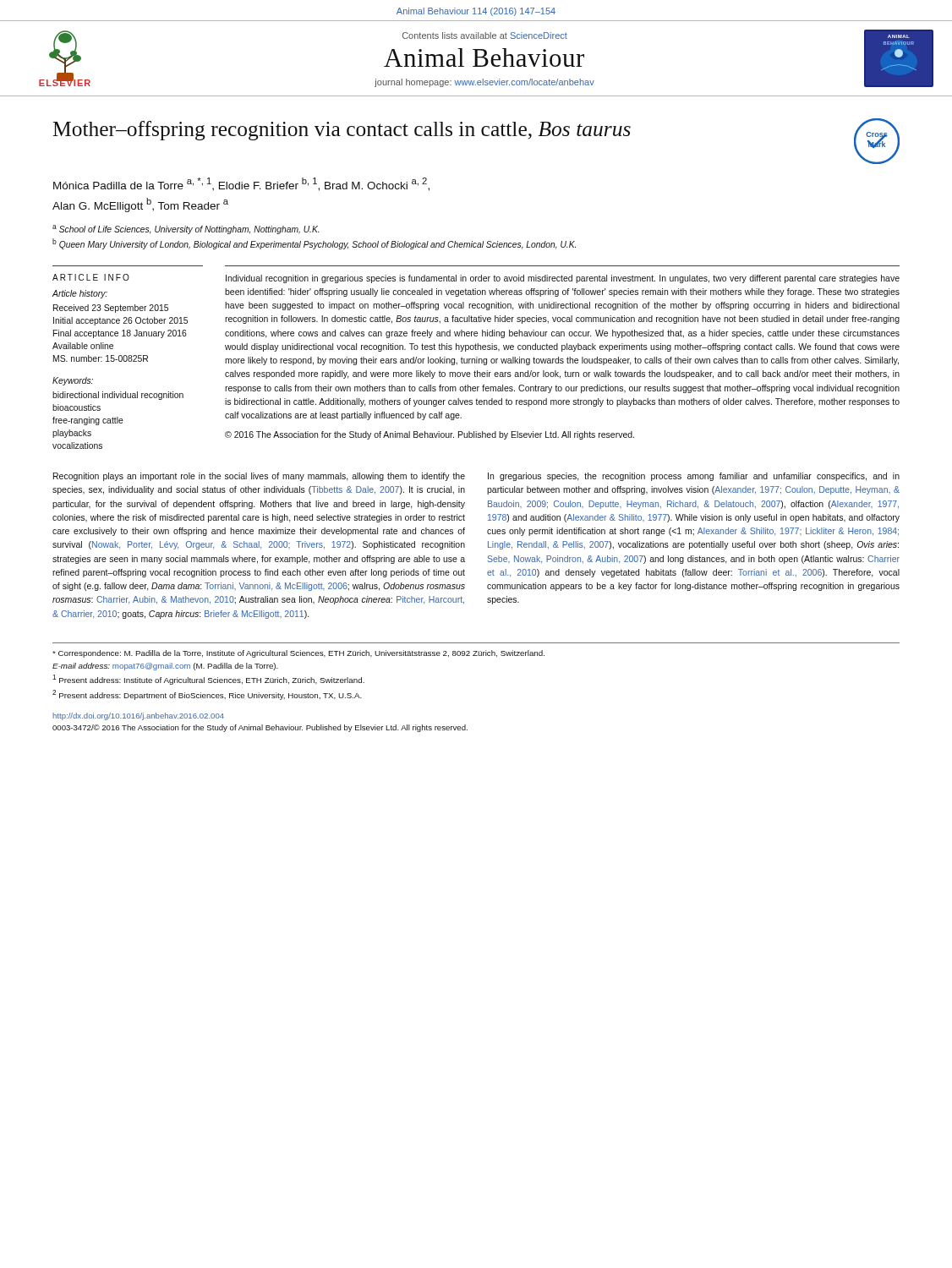
Task: Locate the passage starting "In gregarious species, the"
Action: tap(693, 538)
